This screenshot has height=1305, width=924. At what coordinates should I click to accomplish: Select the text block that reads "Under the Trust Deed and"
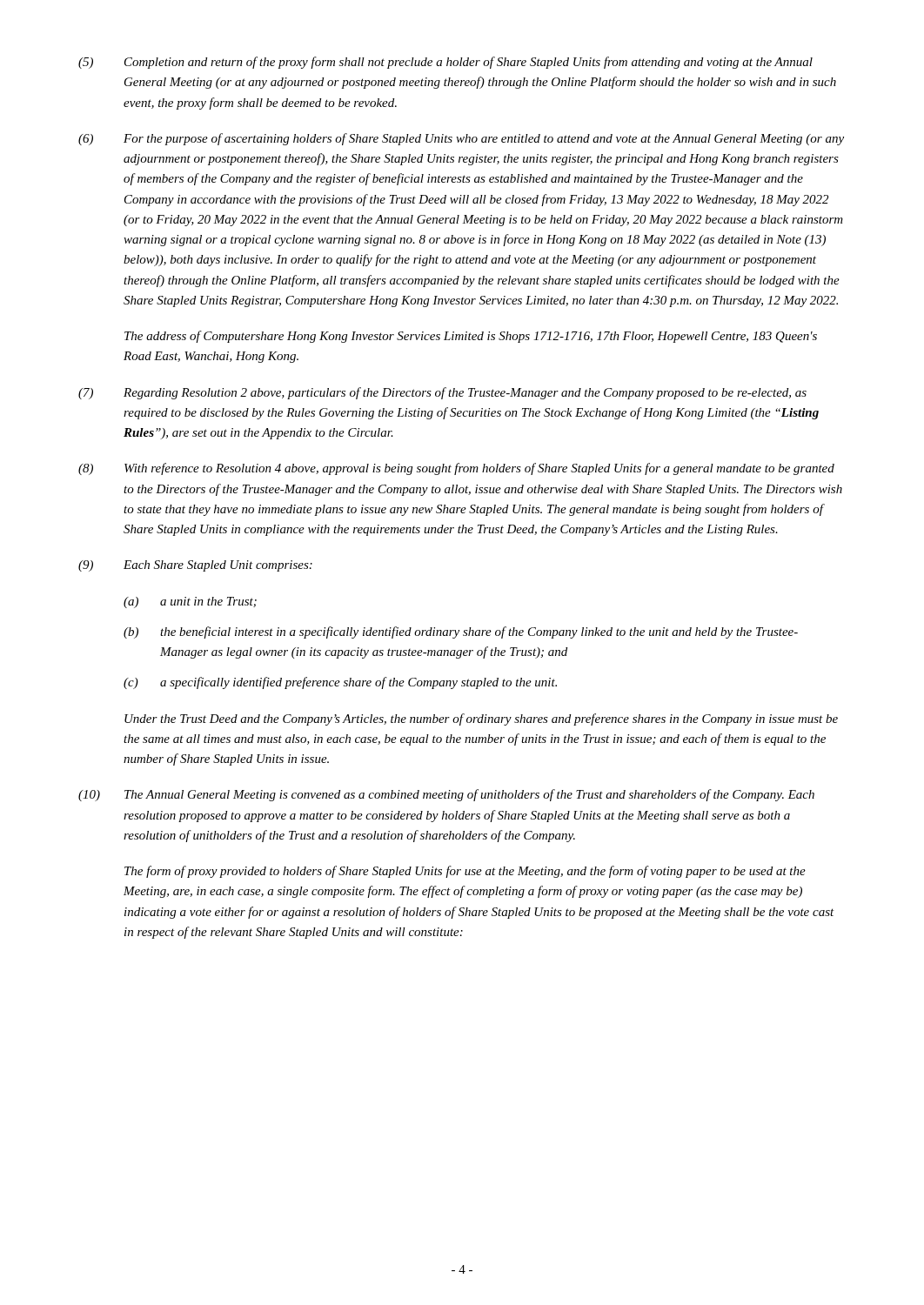point(481,738)
